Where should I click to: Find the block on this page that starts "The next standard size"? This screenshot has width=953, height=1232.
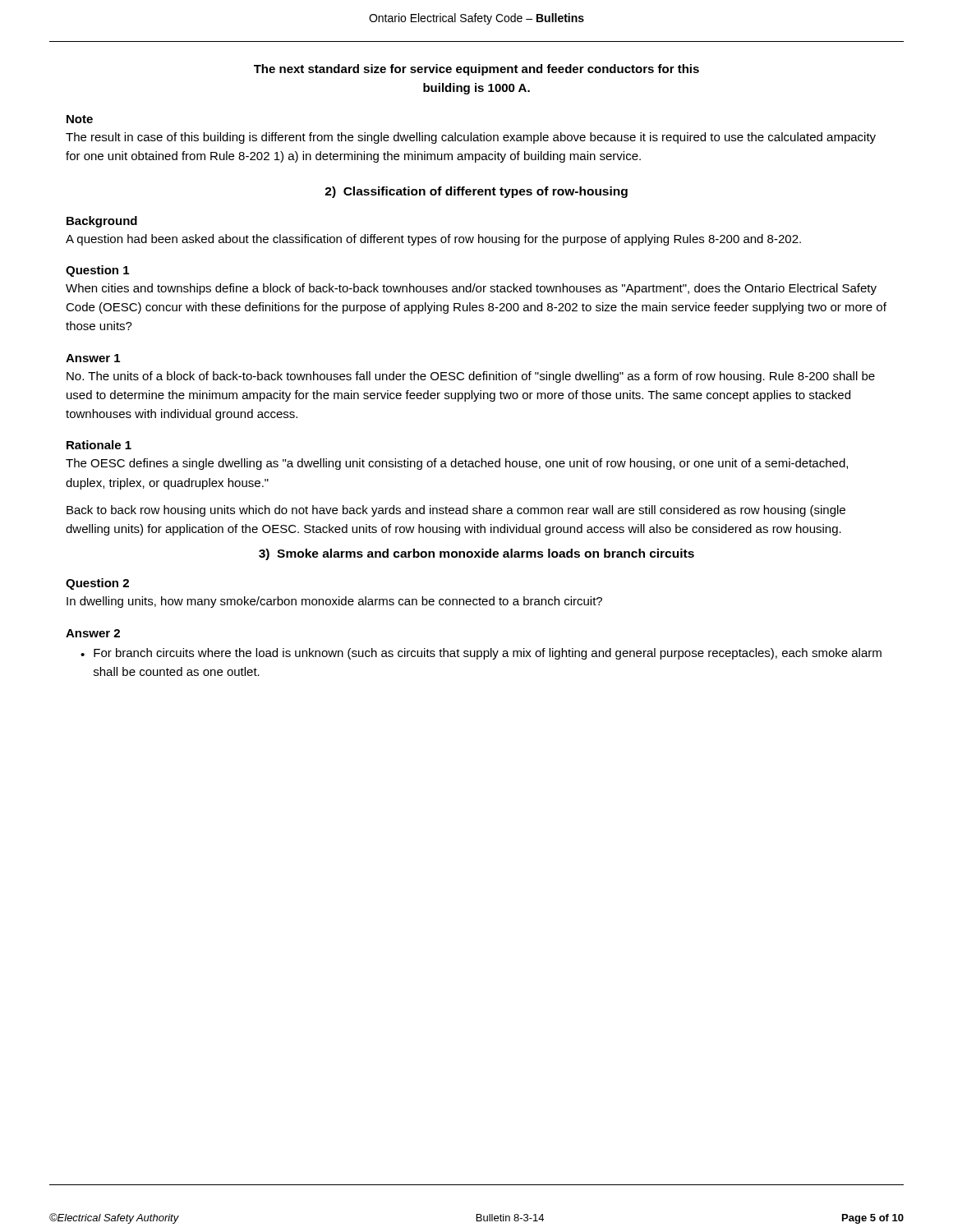coord(476,78)
